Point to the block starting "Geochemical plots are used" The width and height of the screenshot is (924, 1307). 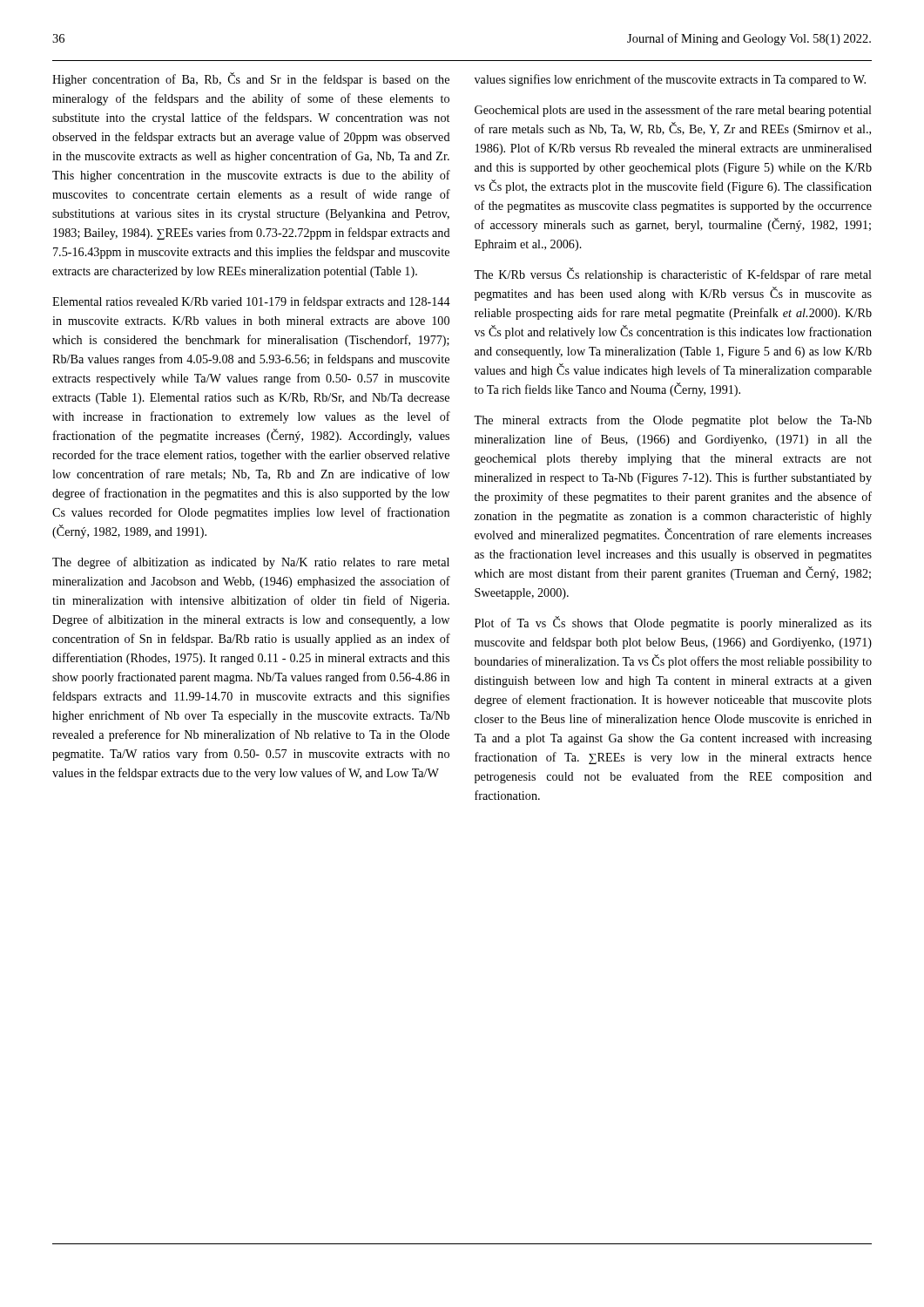click(x=673, y=177)
